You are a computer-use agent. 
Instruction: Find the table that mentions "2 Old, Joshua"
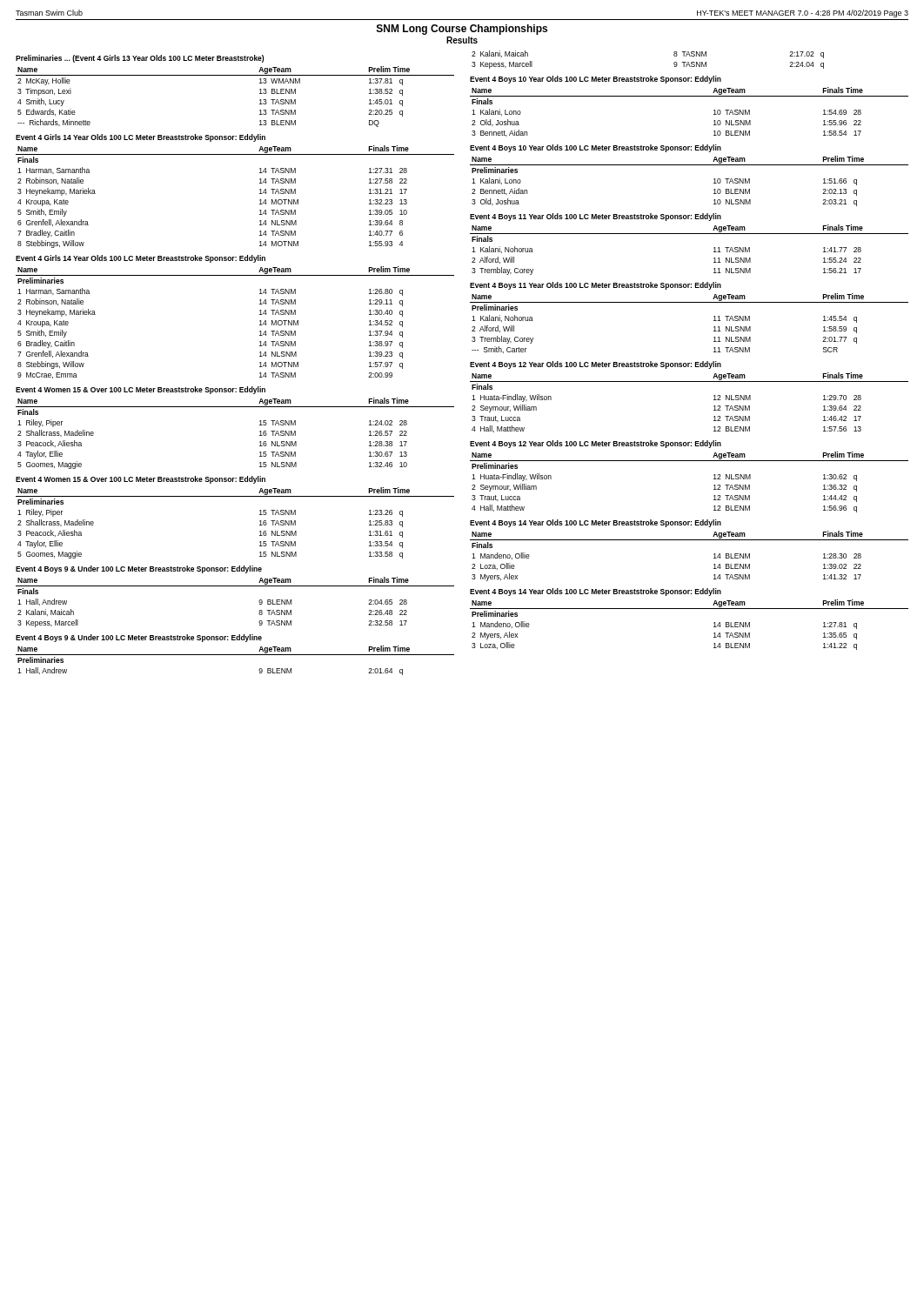(x=689, y=112)
